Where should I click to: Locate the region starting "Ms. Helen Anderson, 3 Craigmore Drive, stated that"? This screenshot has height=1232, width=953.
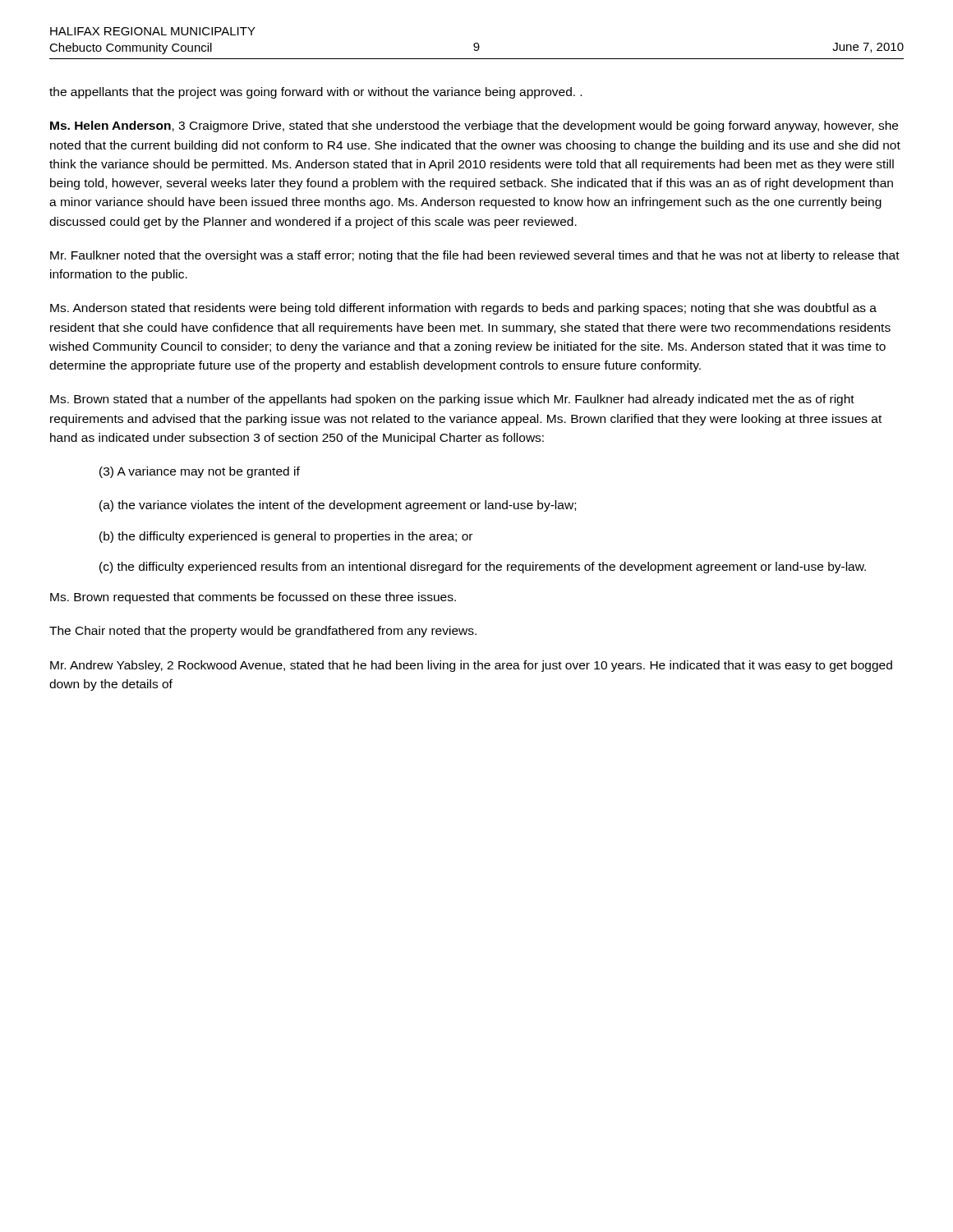tap(475, 173)
